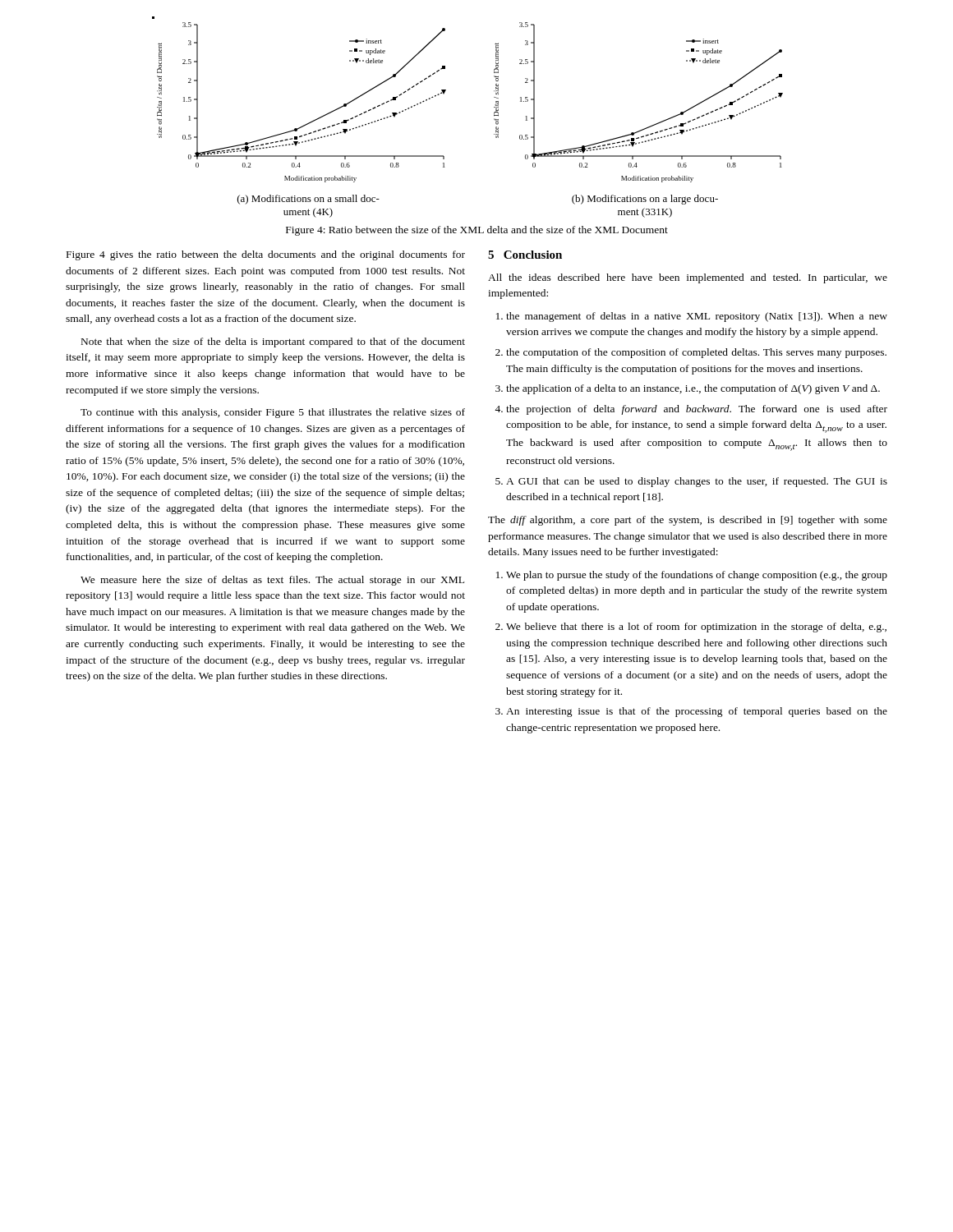The height and width of the screenshot is (1232, 953).
Task: Where does it say "5 Conclusion"?
Action: (x=525, y=255)
